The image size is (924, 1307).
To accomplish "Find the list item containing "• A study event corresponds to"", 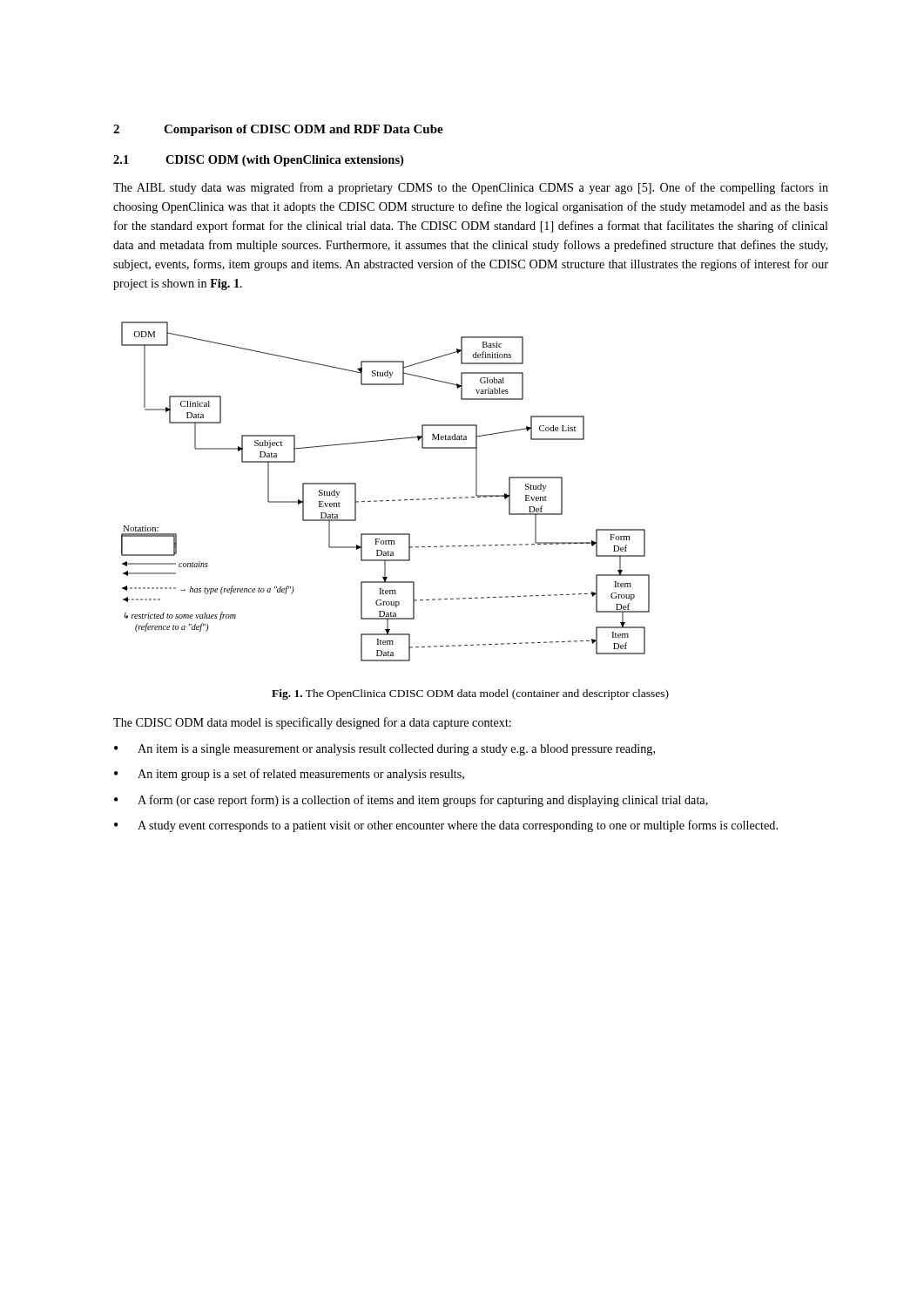I will pos(471,826).
